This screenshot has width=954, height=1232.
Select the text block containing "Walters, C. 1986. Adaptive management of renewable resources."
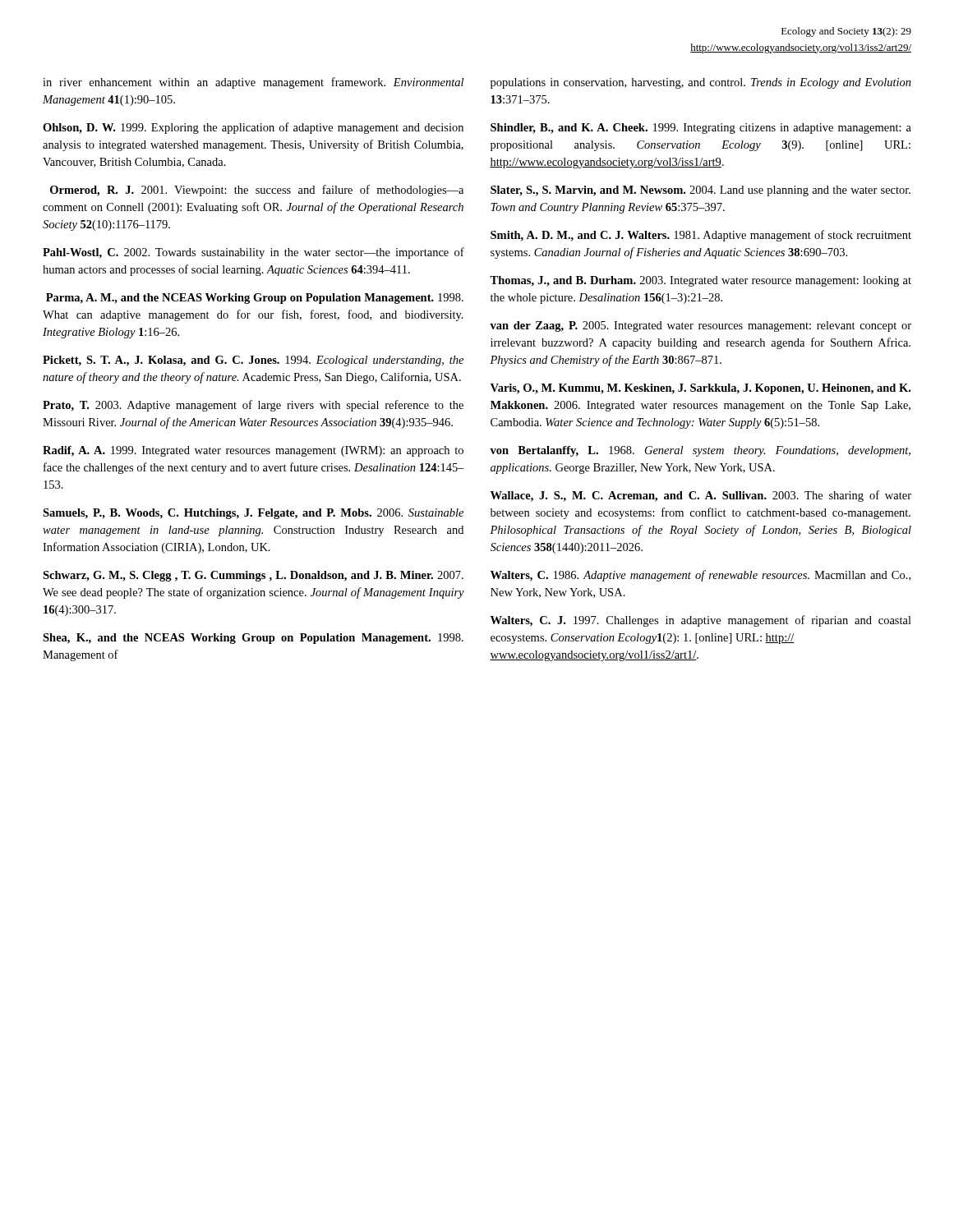701,584
